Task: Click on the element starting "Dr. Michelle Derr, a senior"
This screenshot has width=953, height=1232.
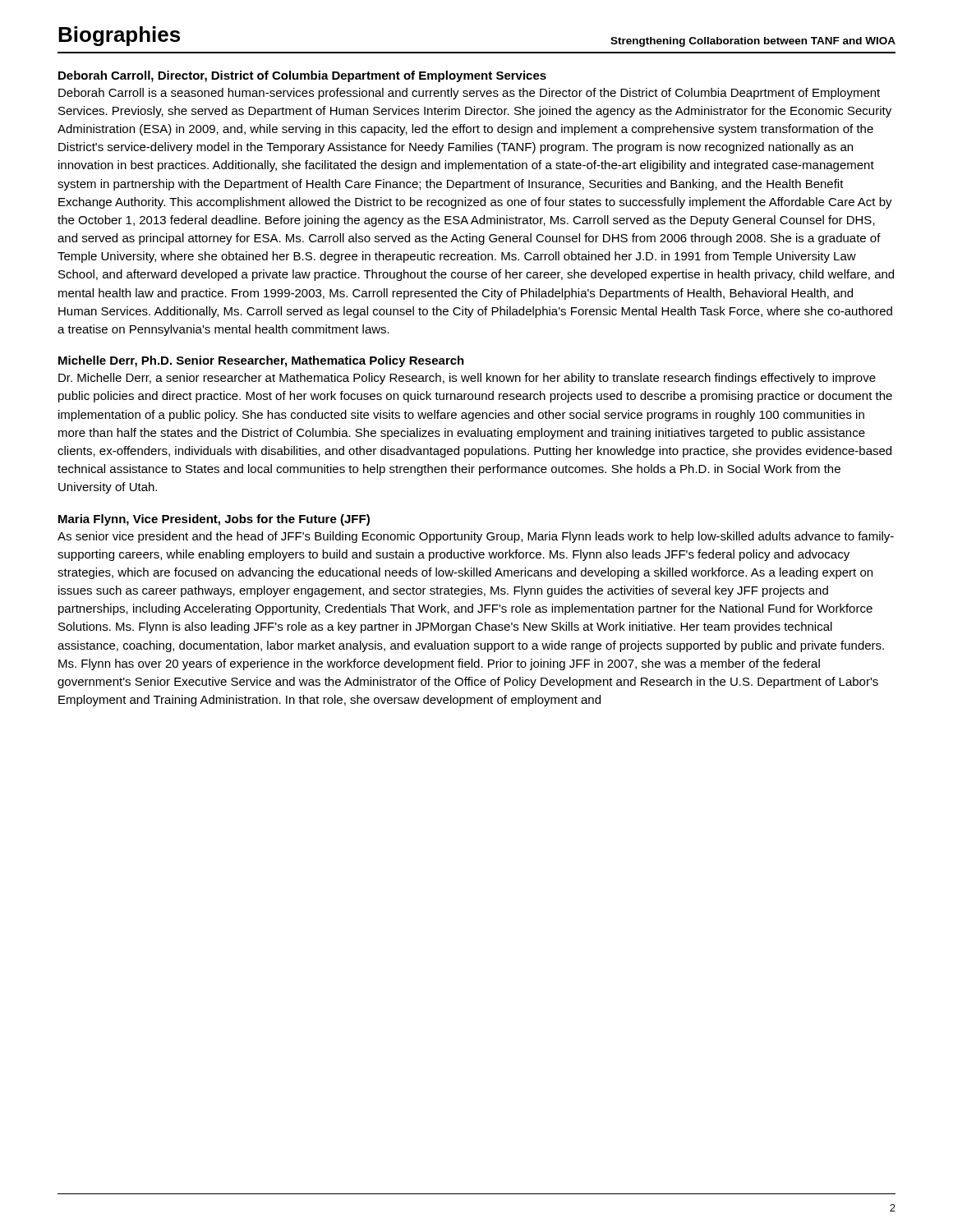Action: (x=475, y=432)
